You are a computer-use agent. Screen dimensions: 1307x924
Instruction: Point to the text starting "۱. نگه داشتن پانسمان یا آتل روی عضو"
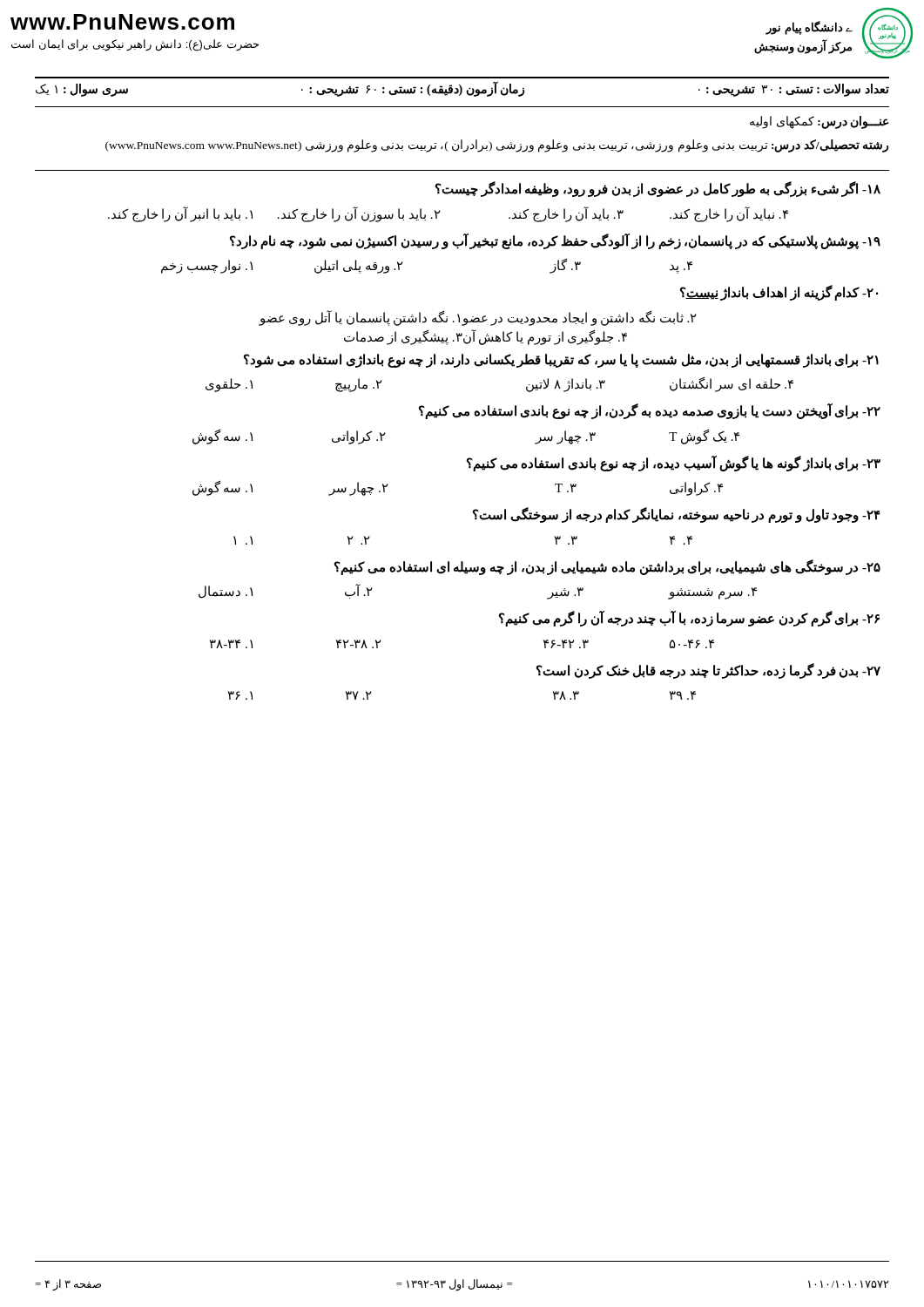coord(361,318)
